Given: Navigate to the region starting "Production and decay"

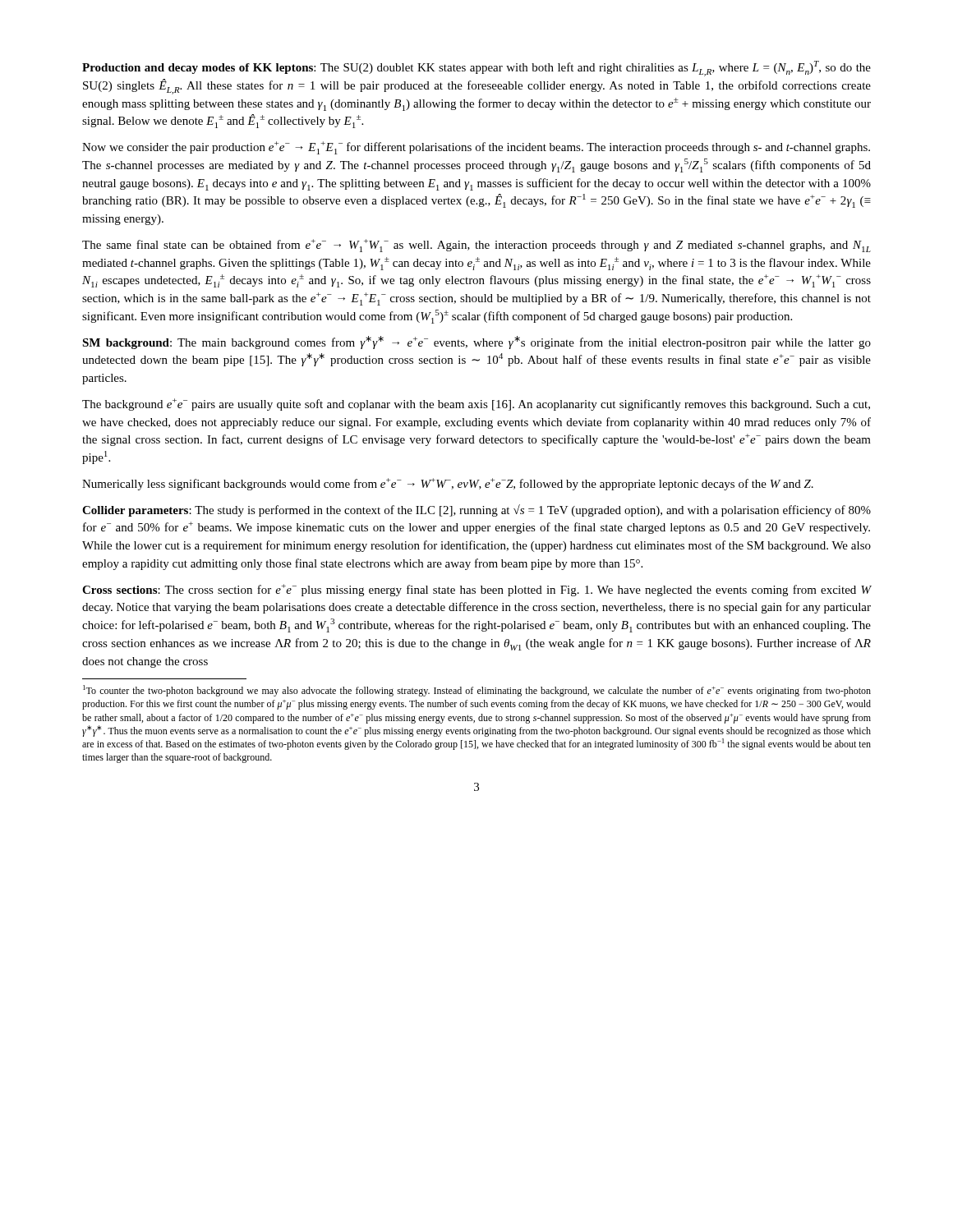Looking at the screenshot, I should point(476,95).
